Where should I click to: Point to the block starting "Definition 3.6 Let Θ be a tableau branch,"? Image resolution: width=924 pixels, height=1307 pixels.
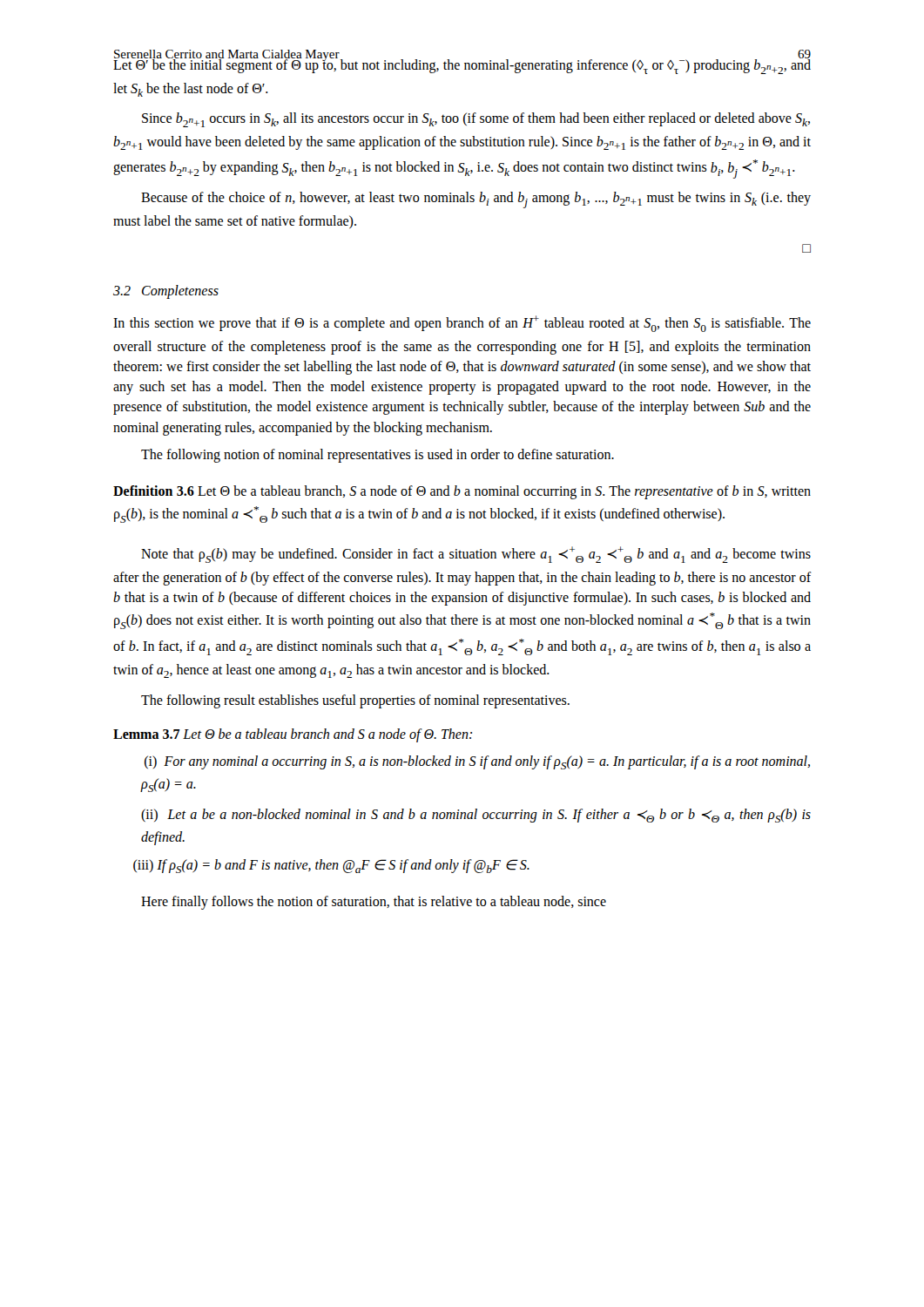(462, 504)
